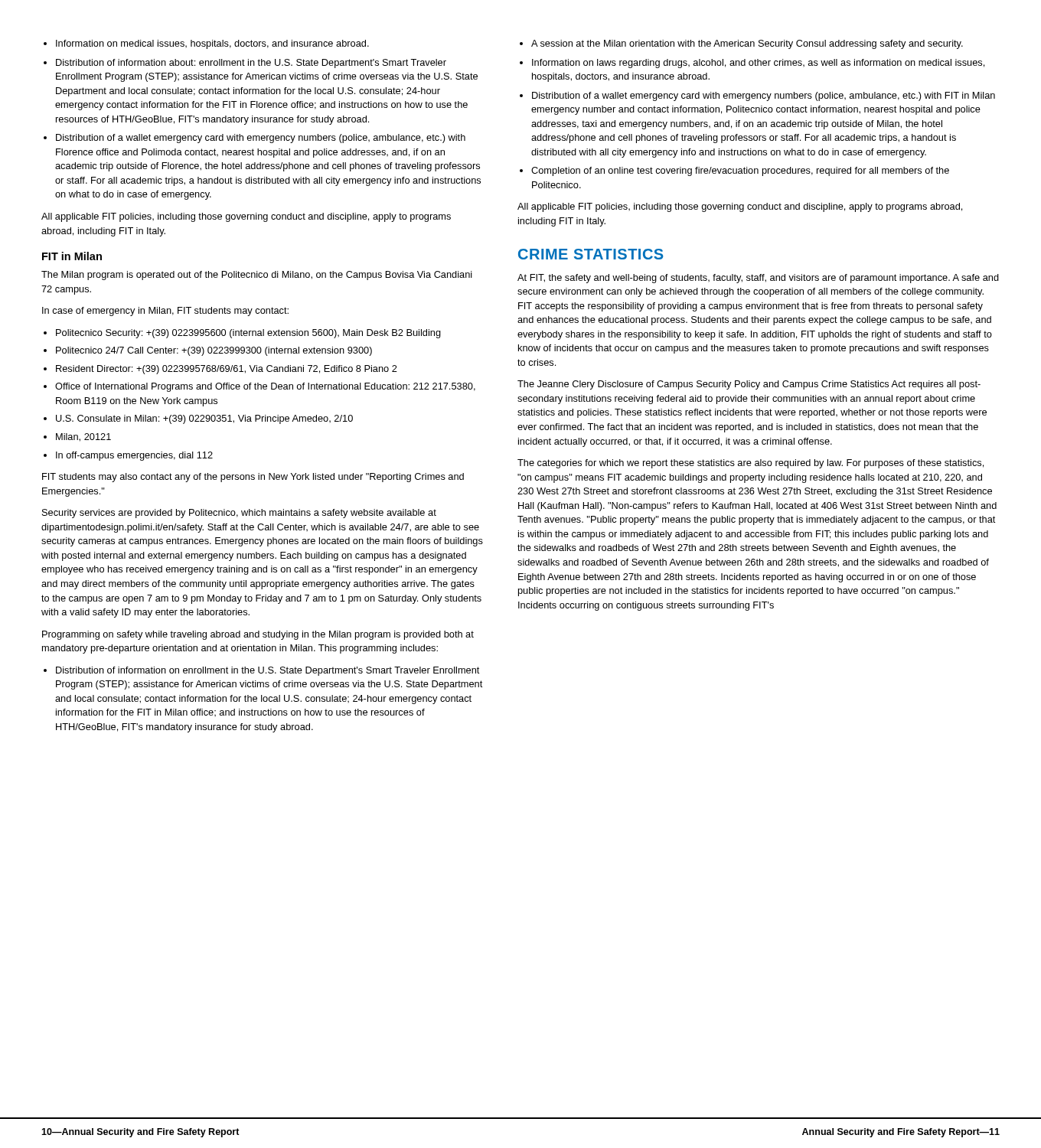Click on the region starting "U.S. Consulate in Milan:"
Screen dimensions: 1148x1041
pos(204,419)
